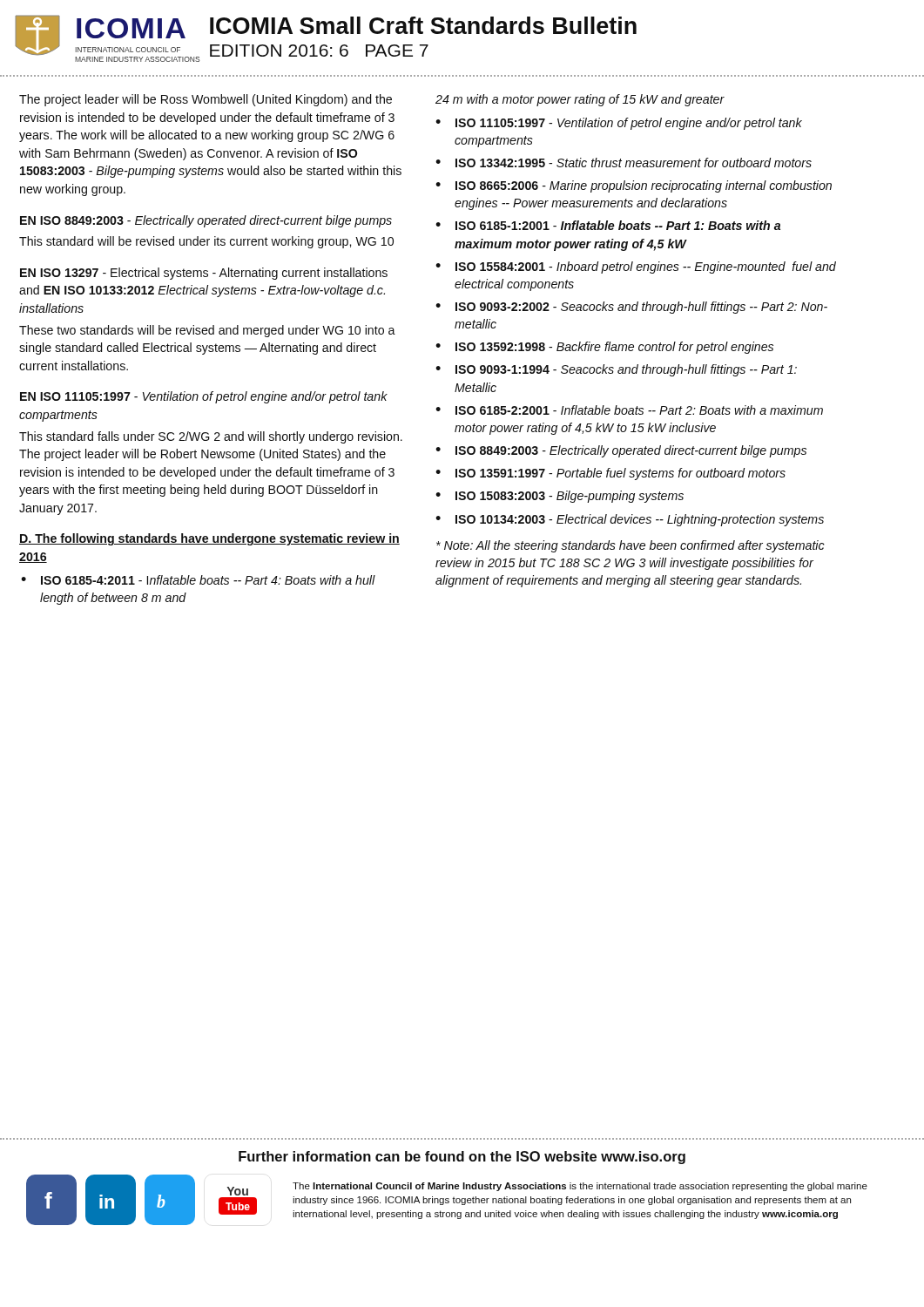The image size is (924, 1307).
Task: Find the list item that reads "• ISO 11105:1997 - Ventilation"
Action: pyautogui.click(x=636, y=131)
